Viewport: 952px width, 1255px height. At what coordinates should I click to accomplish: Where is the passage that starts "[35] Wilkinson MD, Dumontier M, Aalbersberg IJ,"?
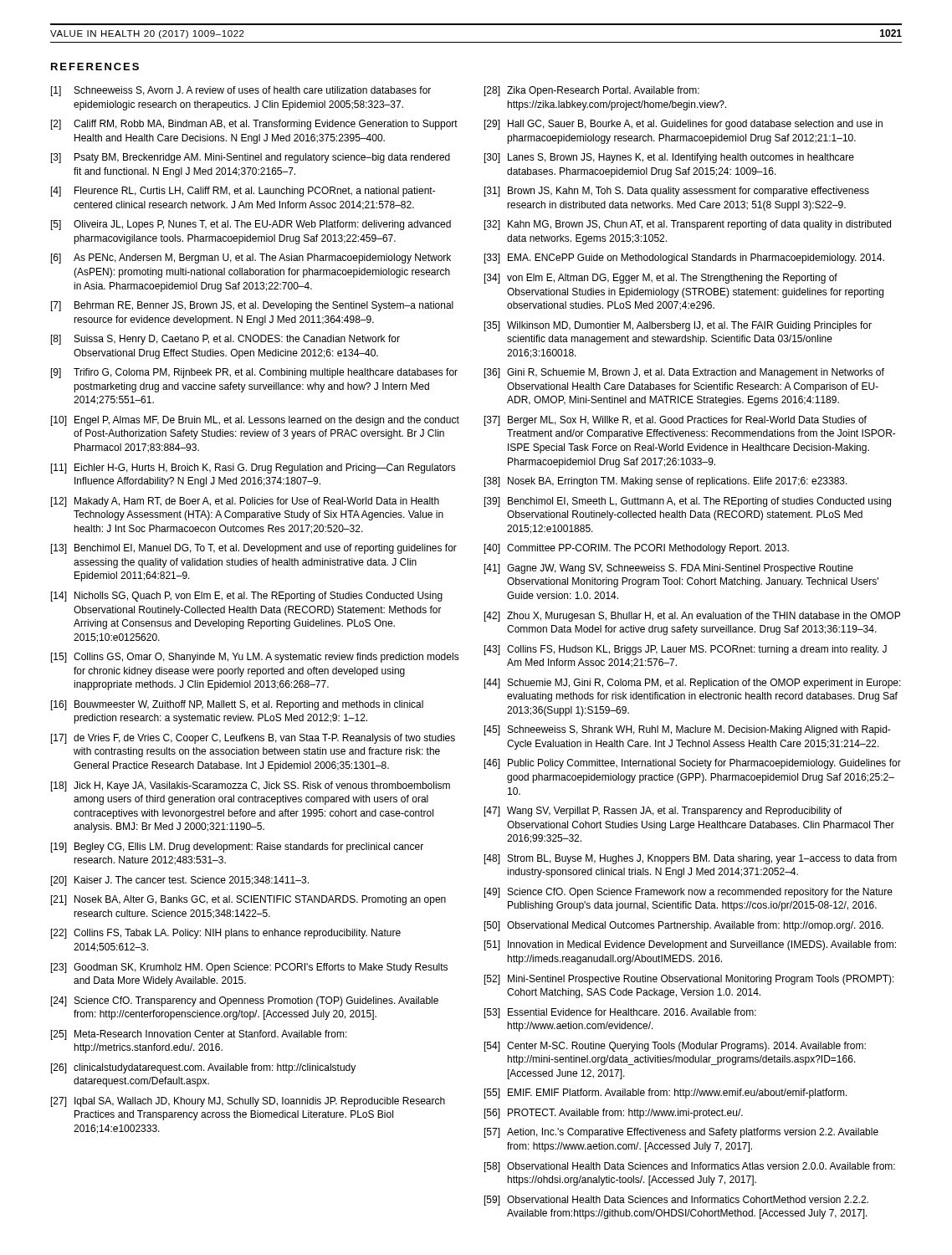(693, 339)
